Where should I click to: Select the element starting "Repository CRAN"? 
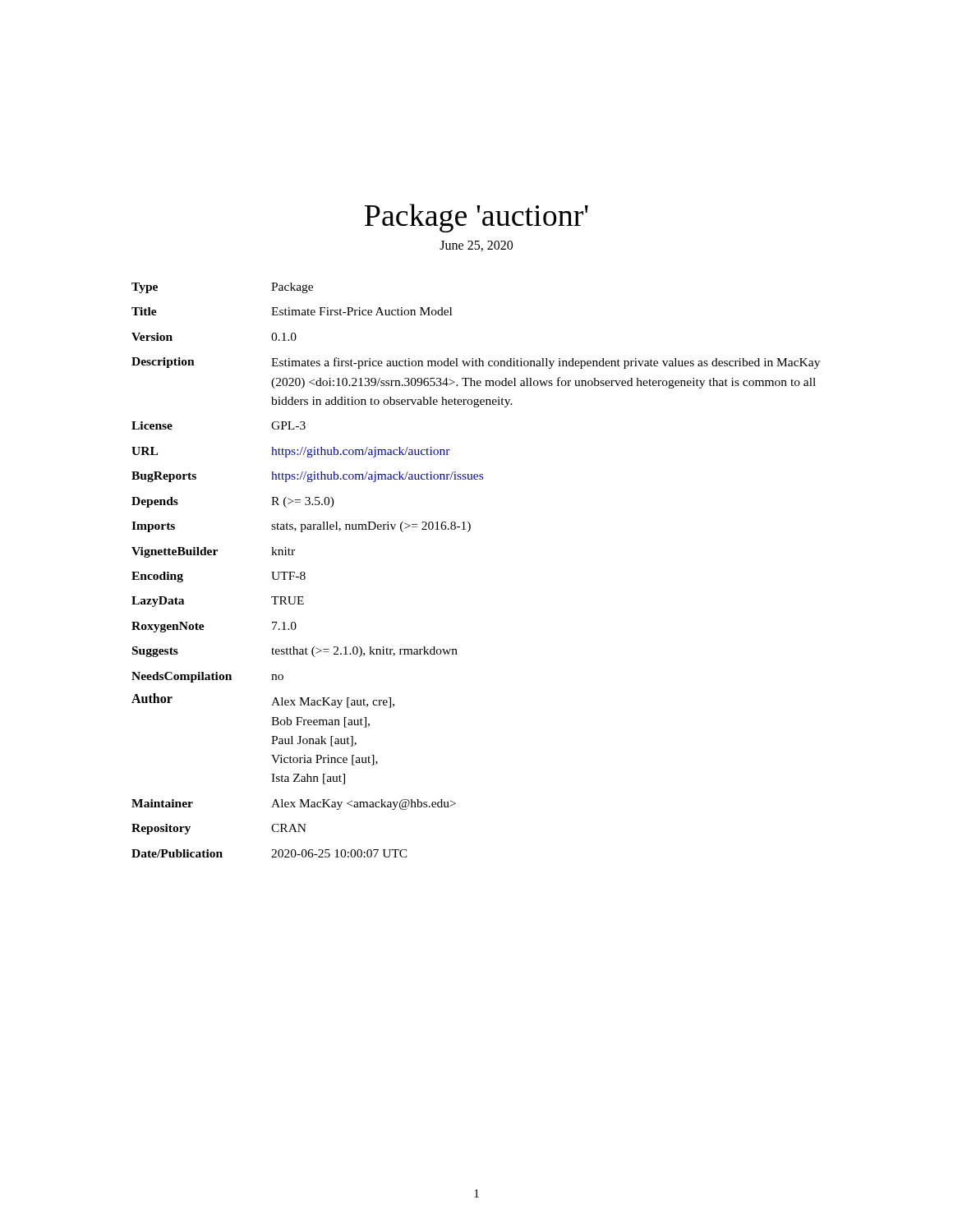[x=162, y=829]
